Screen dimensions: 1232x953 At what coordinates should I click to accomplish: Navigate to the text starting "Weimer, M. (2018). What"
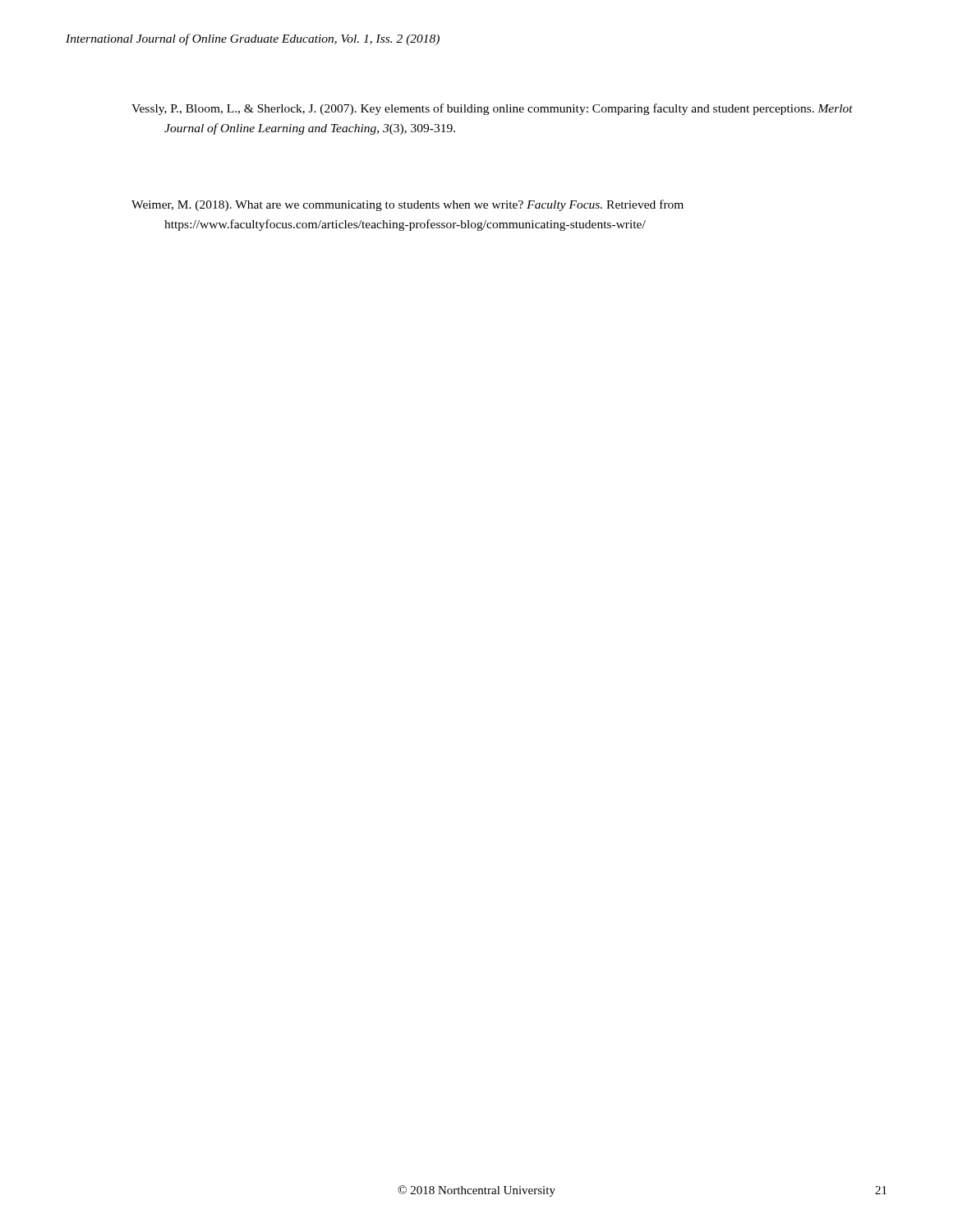(x=408, y=214)
